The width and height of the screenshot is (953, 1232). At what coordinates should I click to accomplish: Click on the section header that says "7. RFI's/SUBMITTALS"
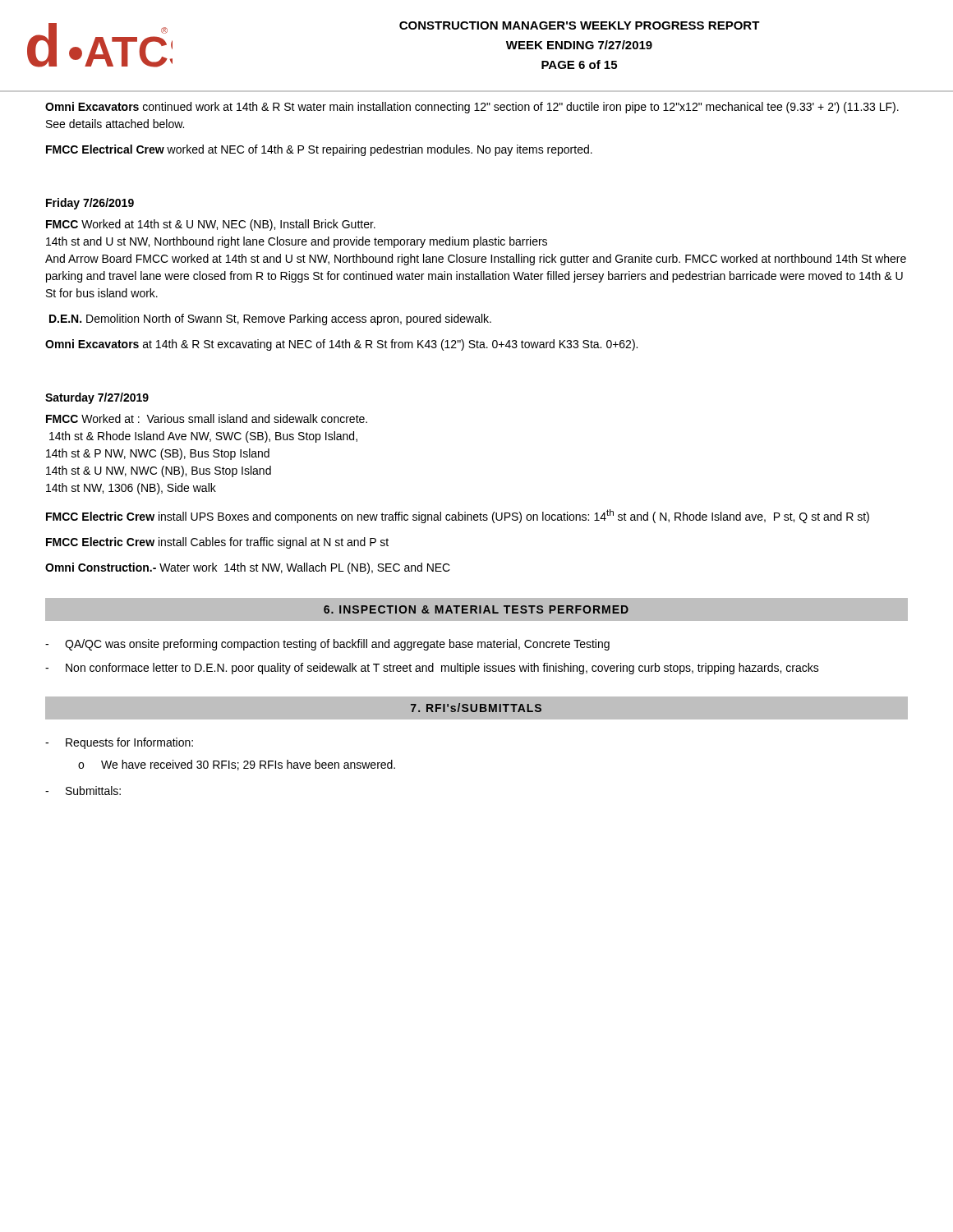pyautogui.click(x=476, y=708)
